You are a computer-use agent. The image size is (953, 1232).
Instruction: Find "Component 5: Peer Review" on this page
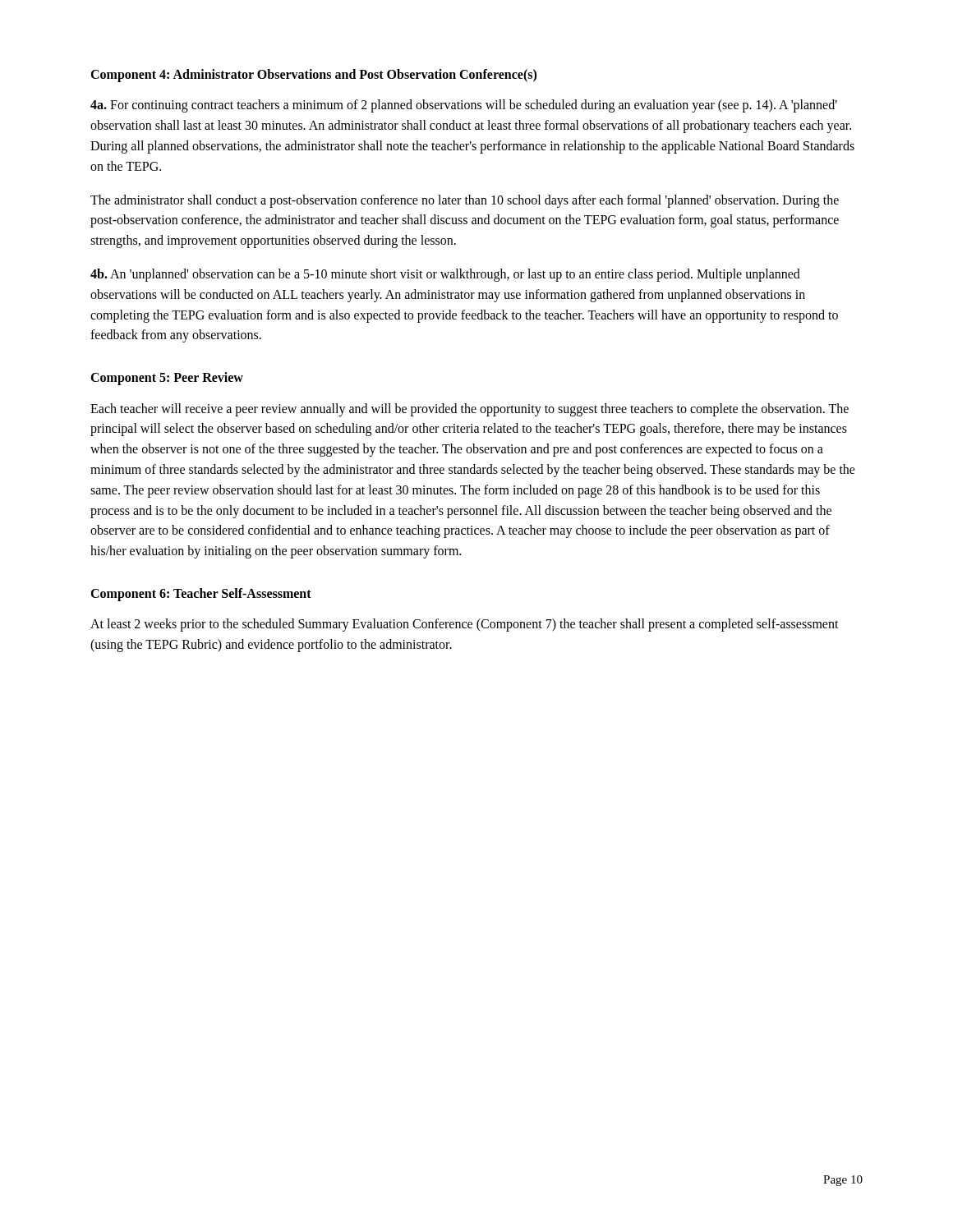click(x=167, y=378)
